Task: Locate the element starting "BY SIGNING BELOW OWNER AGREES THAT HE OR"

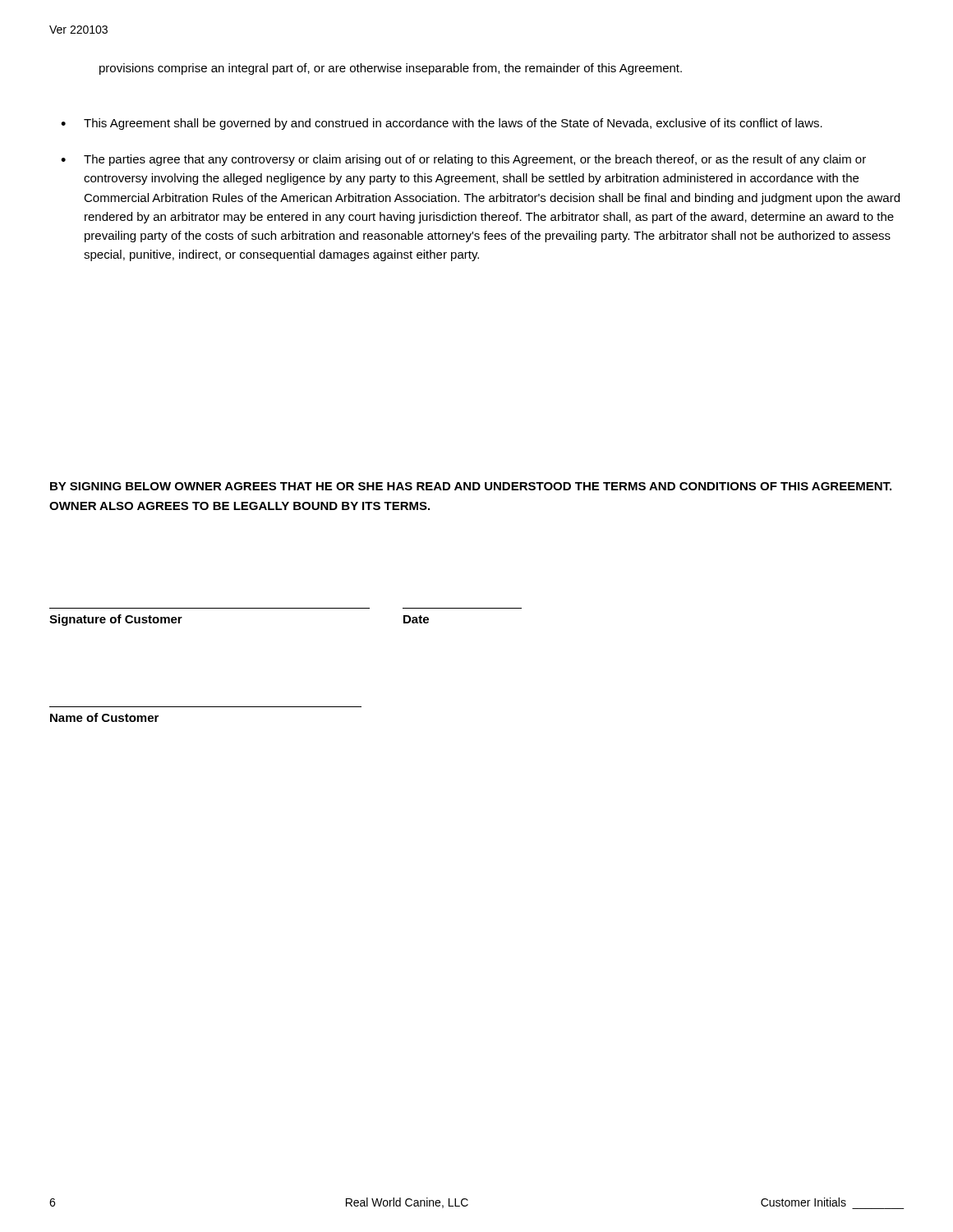Action: (x=472, y=496)
